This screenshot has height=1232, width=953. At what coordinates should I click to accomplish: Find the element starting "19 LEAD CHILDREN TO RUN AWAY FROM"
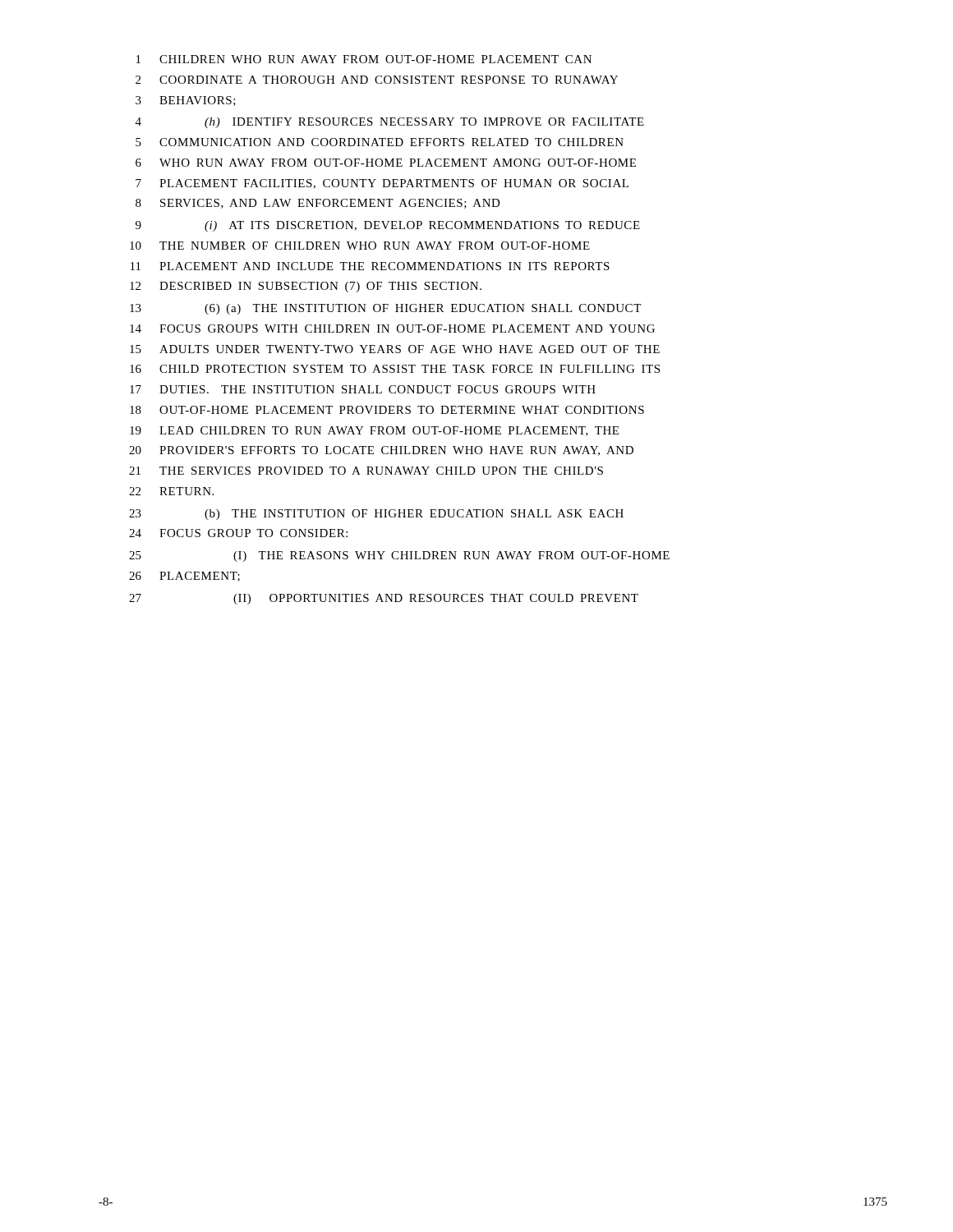point(493,430)
